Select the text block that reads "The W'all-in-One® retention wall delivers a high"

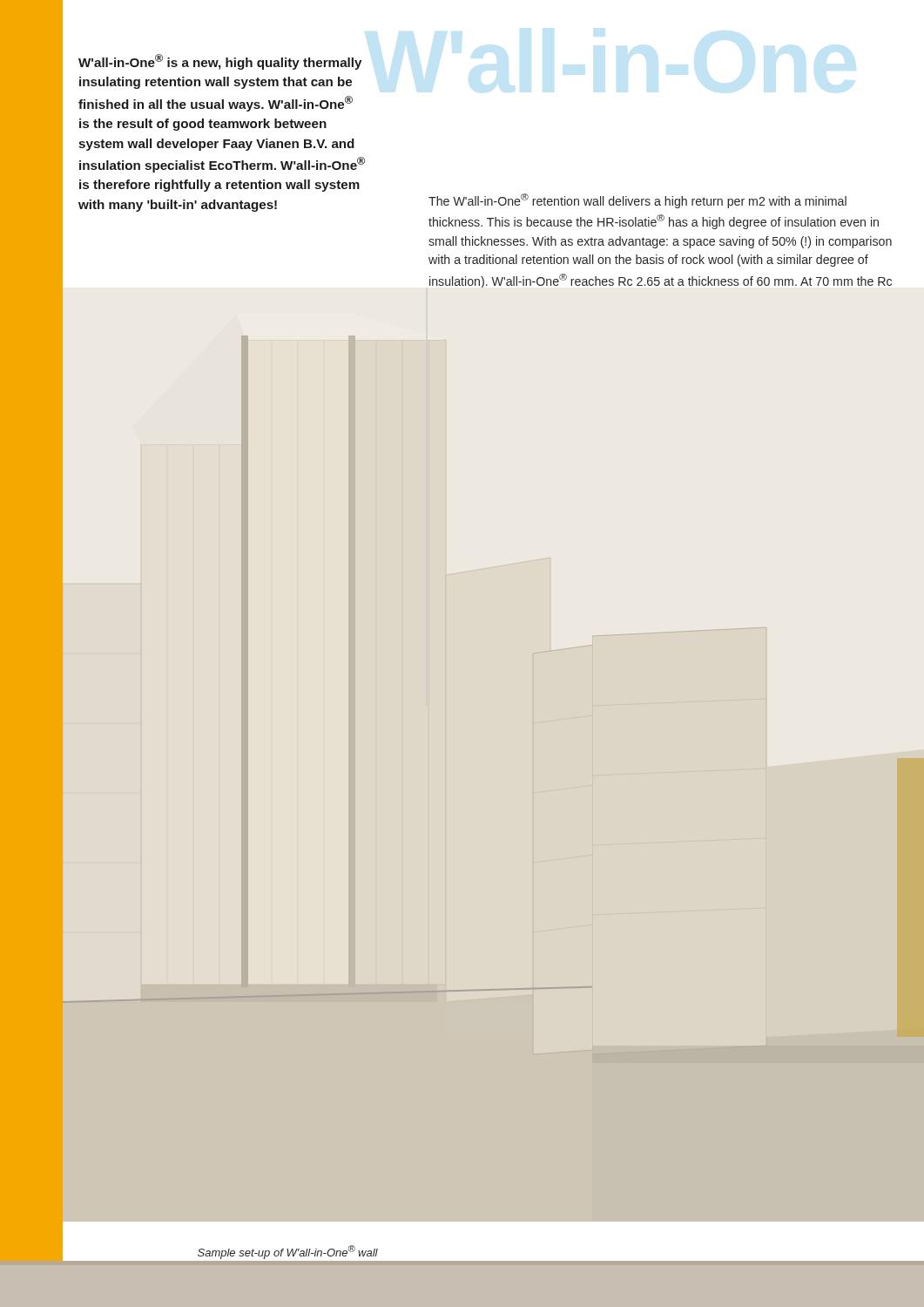tap(637, 201)
